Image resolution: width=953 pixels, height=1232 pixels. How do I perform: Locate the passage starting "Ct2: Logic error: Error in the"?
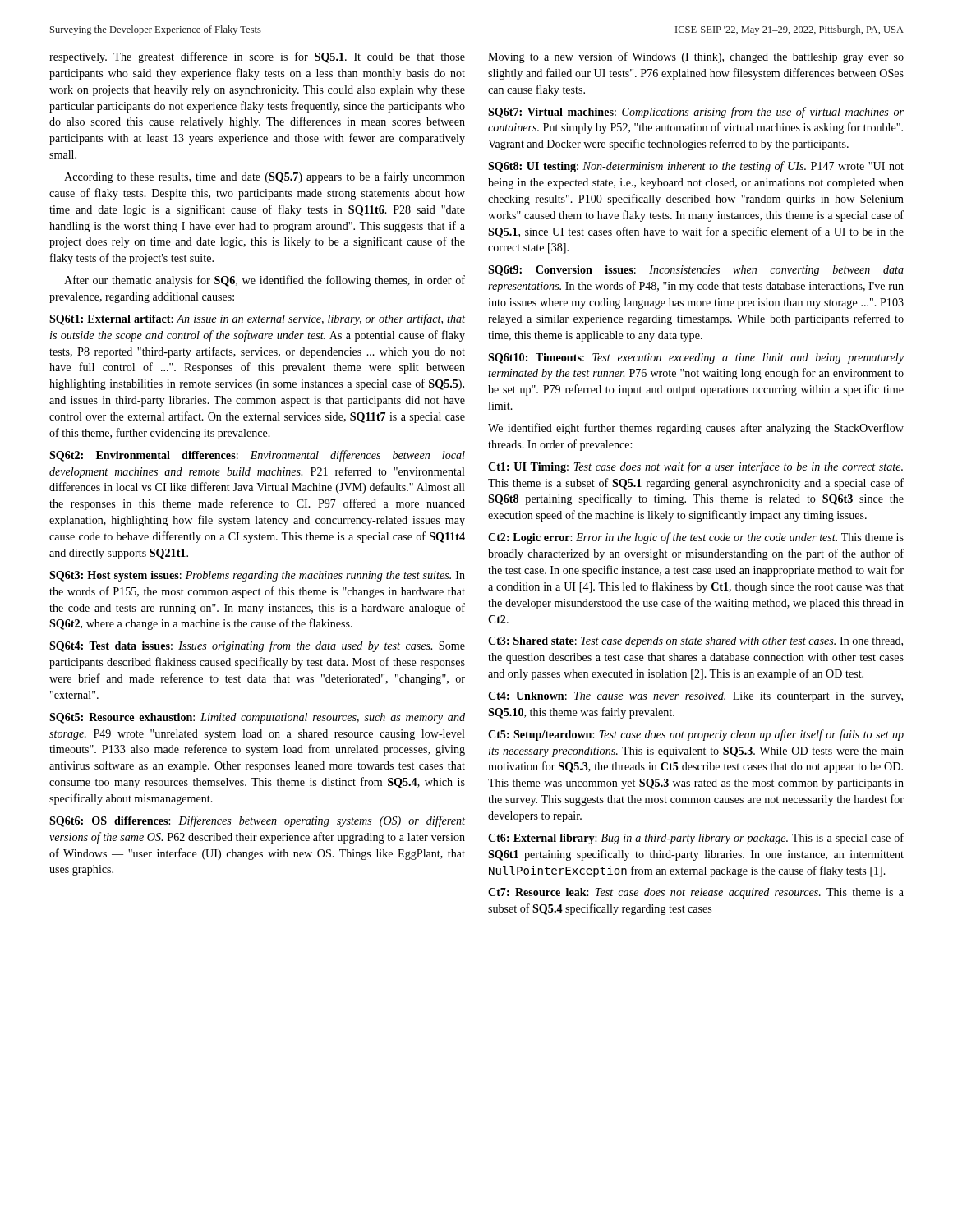click(696, 579)
